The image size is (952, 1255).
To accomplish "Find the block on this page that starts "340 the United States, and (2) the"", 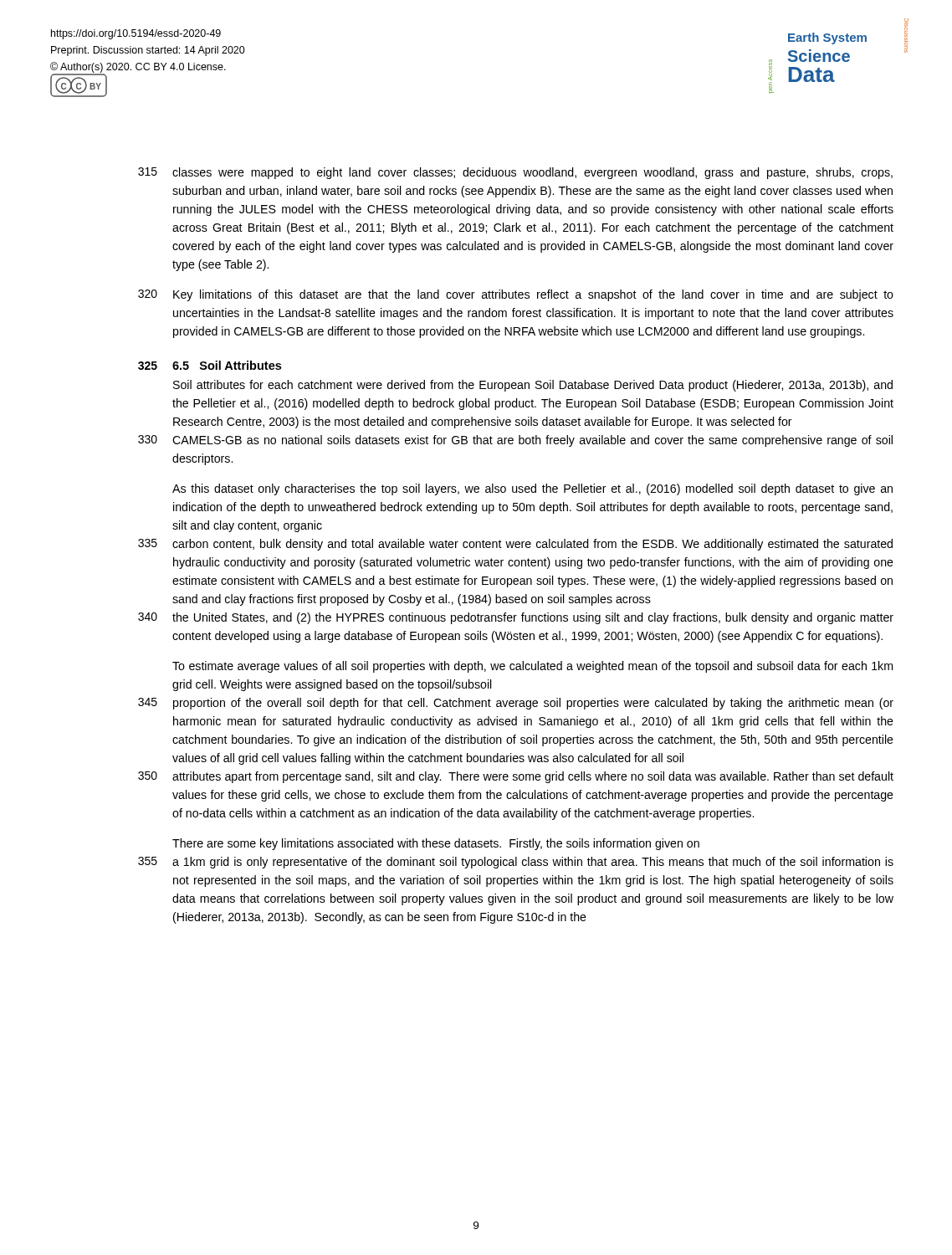I will coord(502,627).
